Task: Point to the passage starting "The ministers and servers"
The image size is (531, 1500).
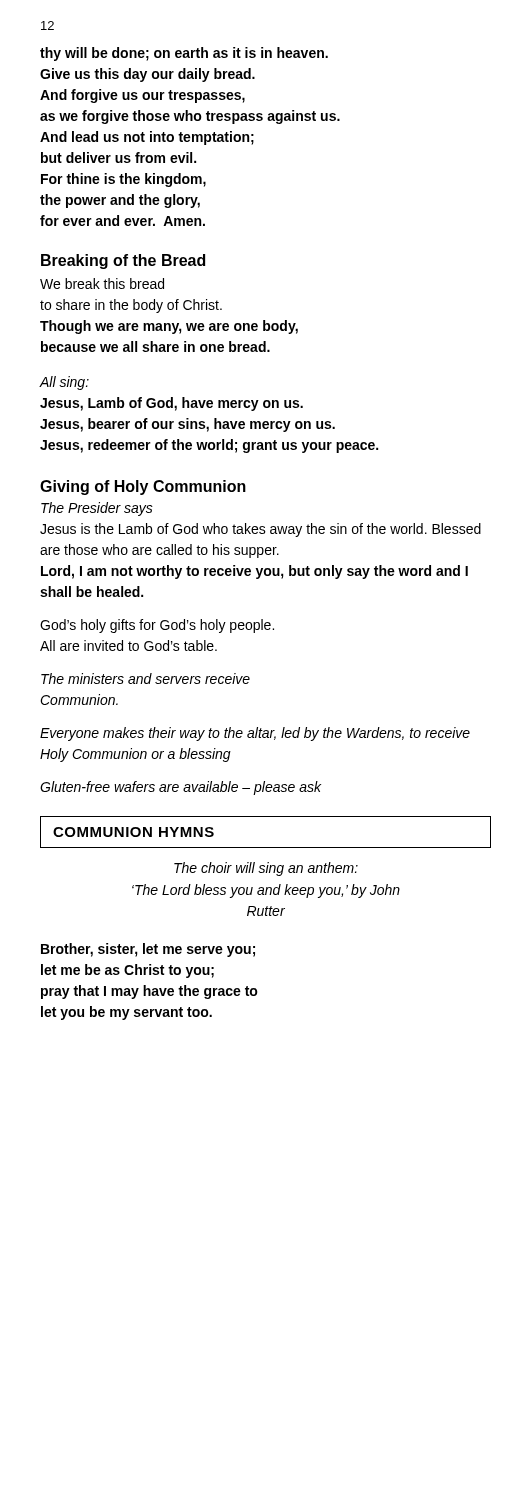Action: click(145, 689)
